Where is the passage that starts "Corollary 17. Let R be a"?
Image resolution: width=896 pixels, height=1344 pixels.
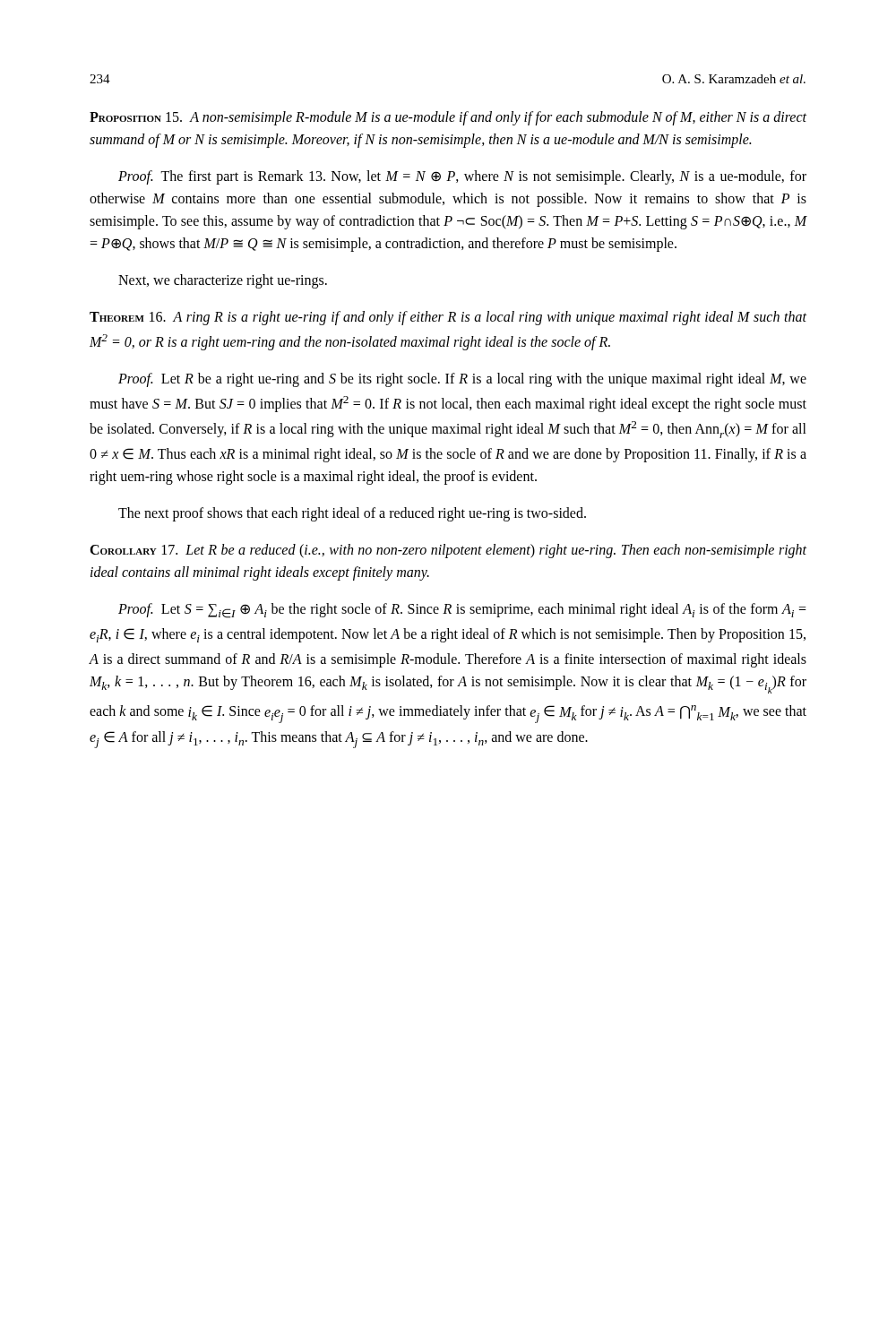click(x=448, y=561)
